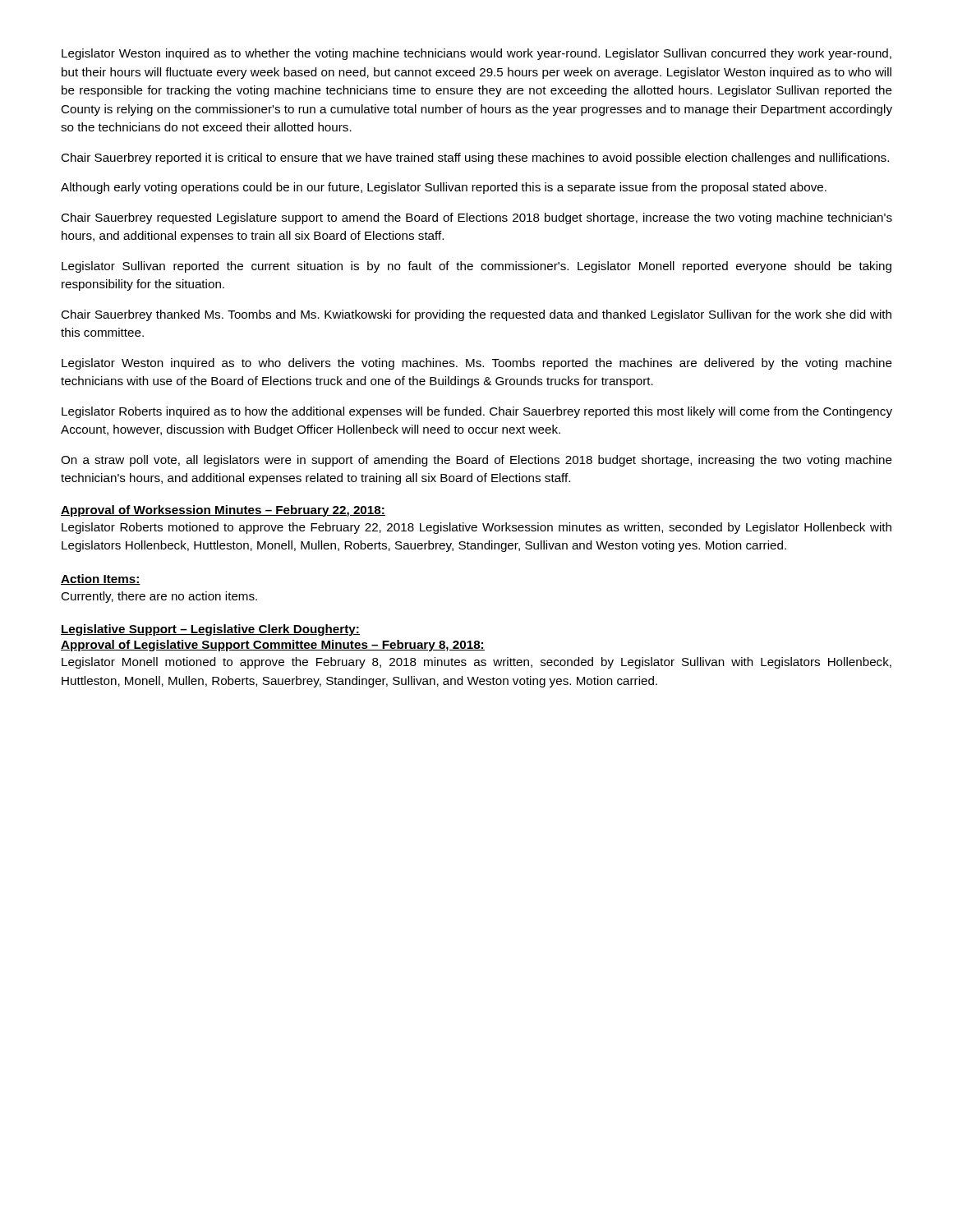The image size is (953, 1232).
Task: Find the block starting "Currently, there are"
Action: click(x=159, y=595)
